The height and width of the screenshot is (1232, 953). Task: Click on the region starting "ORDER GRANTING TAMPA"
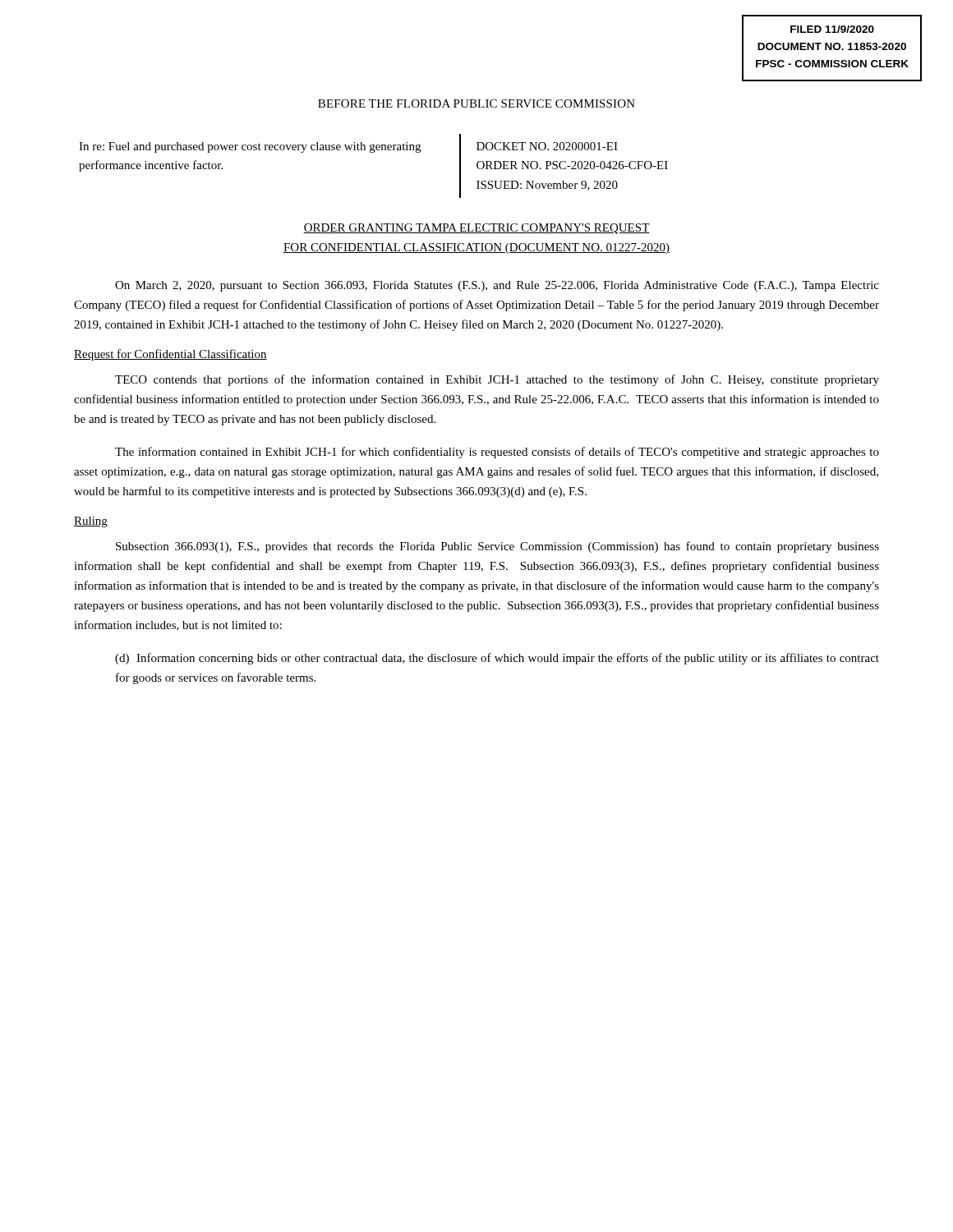coord(476,237)
